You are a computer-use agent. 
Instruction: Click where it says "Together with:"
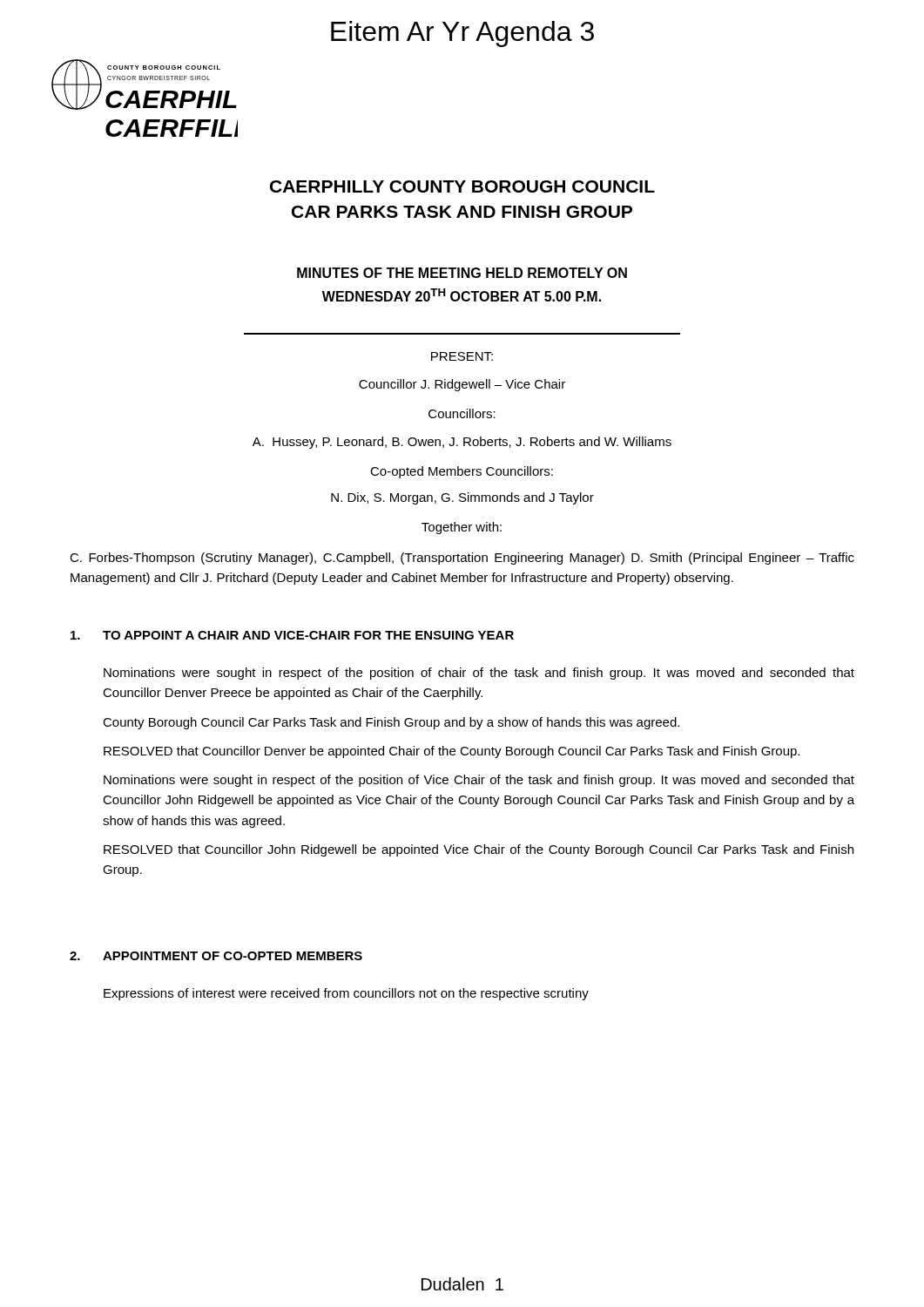462,527
